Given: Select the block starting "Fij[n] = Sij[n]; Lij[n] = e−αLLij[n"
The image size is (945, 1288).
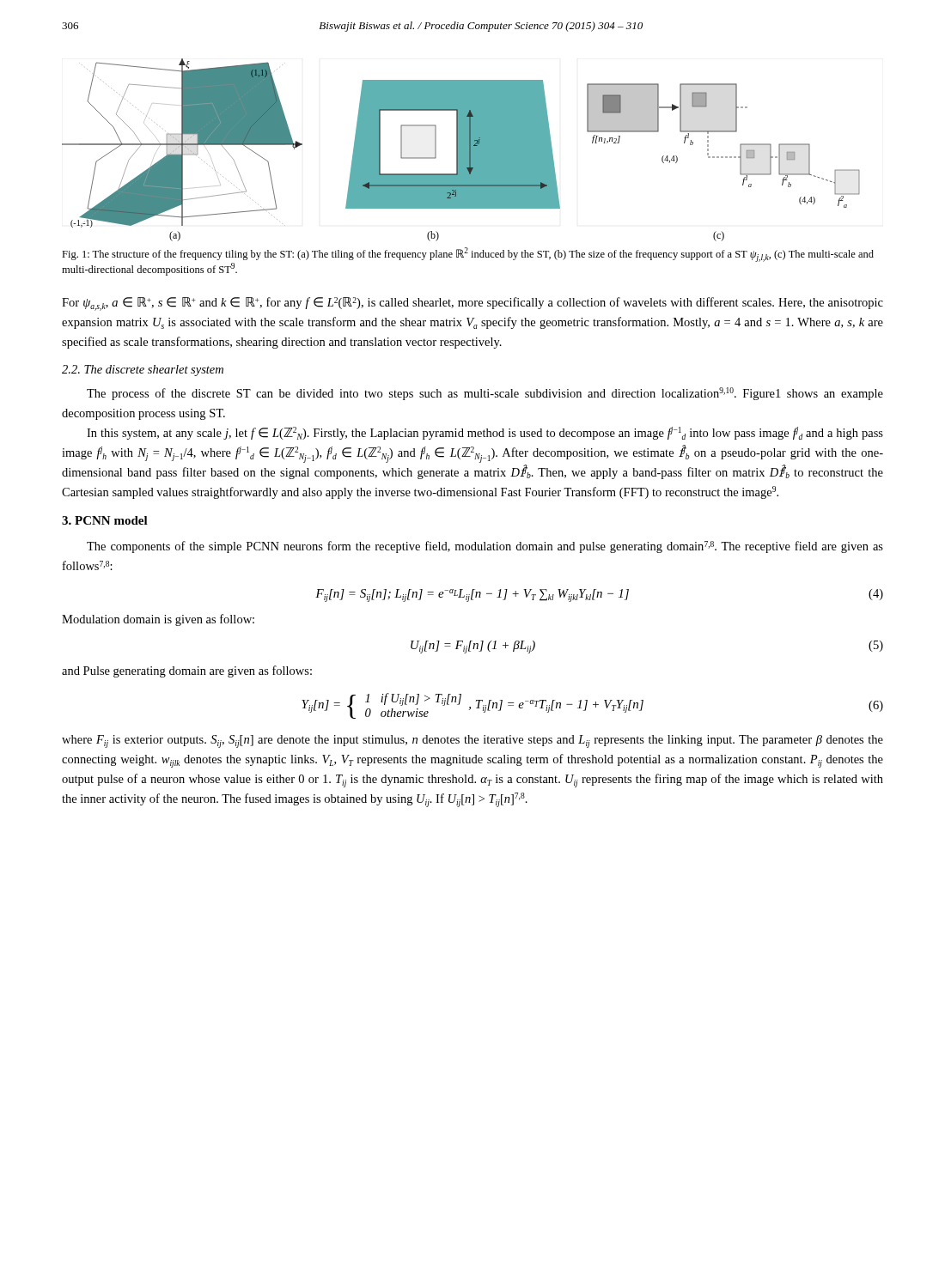Looking at the screenshot, I should coord(472,594).
